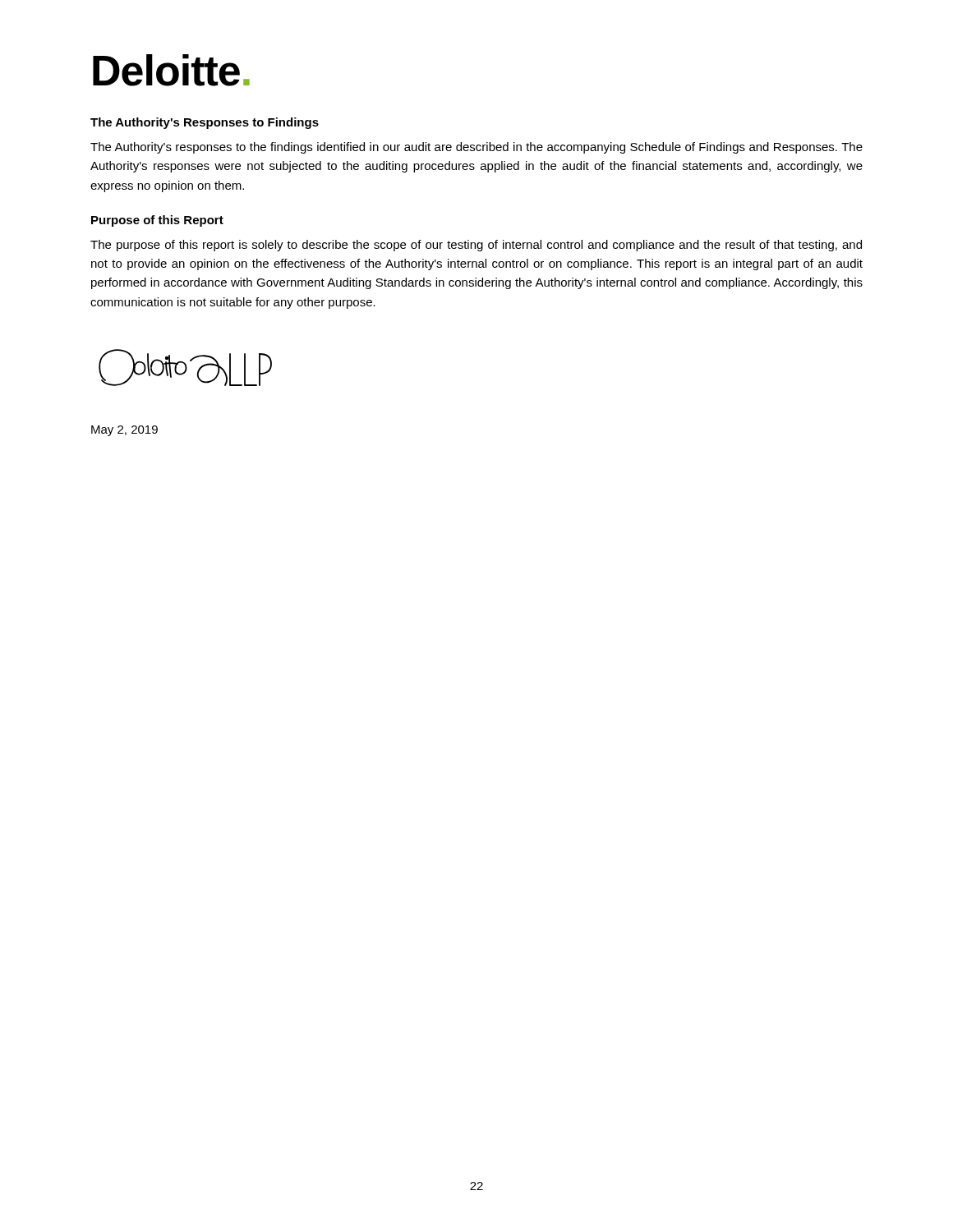This screenshot has width=953, height=1232.
Task: Click where it says "May 2, 2019"
Action: coord(124,429)
